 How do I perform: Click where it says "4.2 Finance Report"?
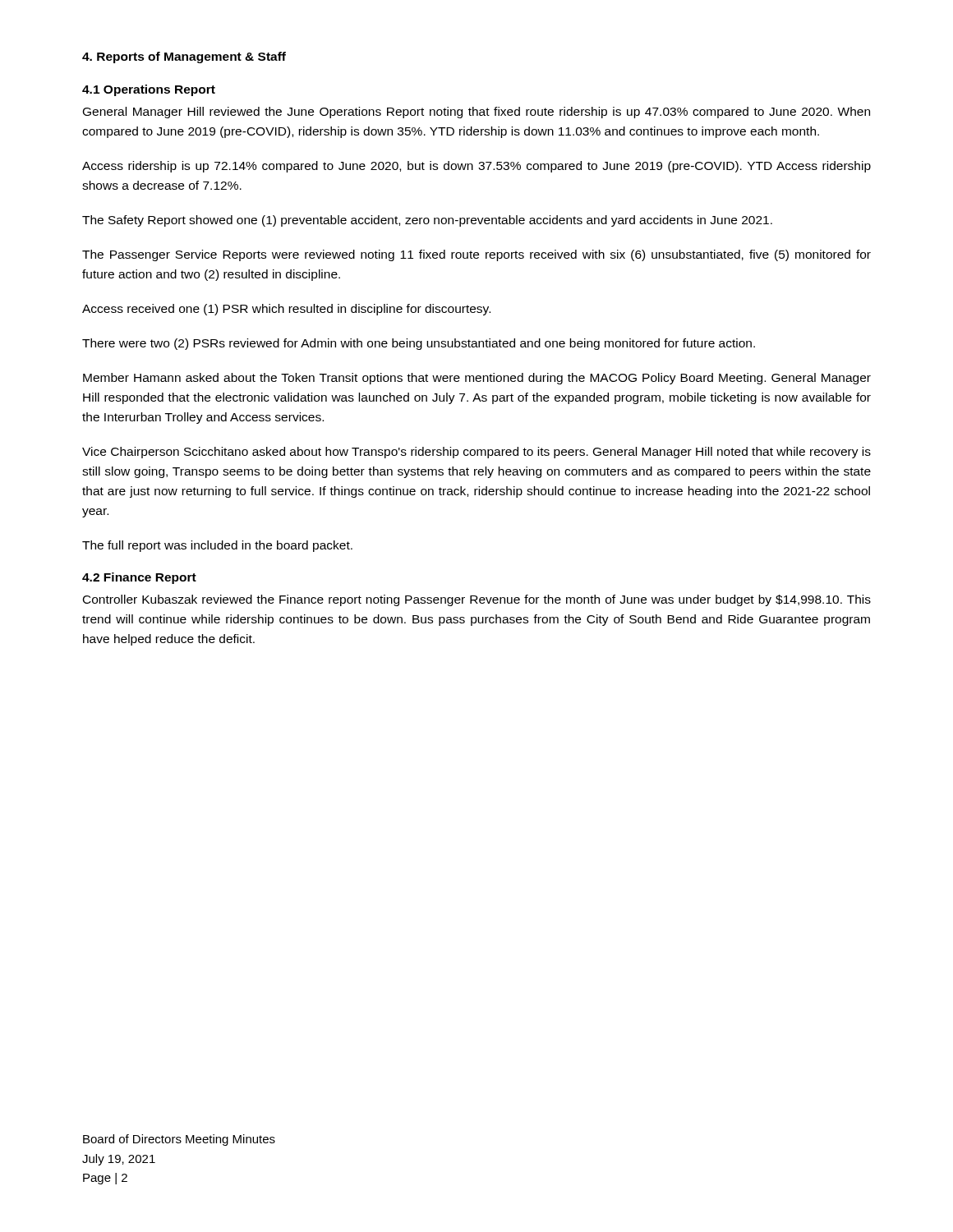(x=139, y=577)
